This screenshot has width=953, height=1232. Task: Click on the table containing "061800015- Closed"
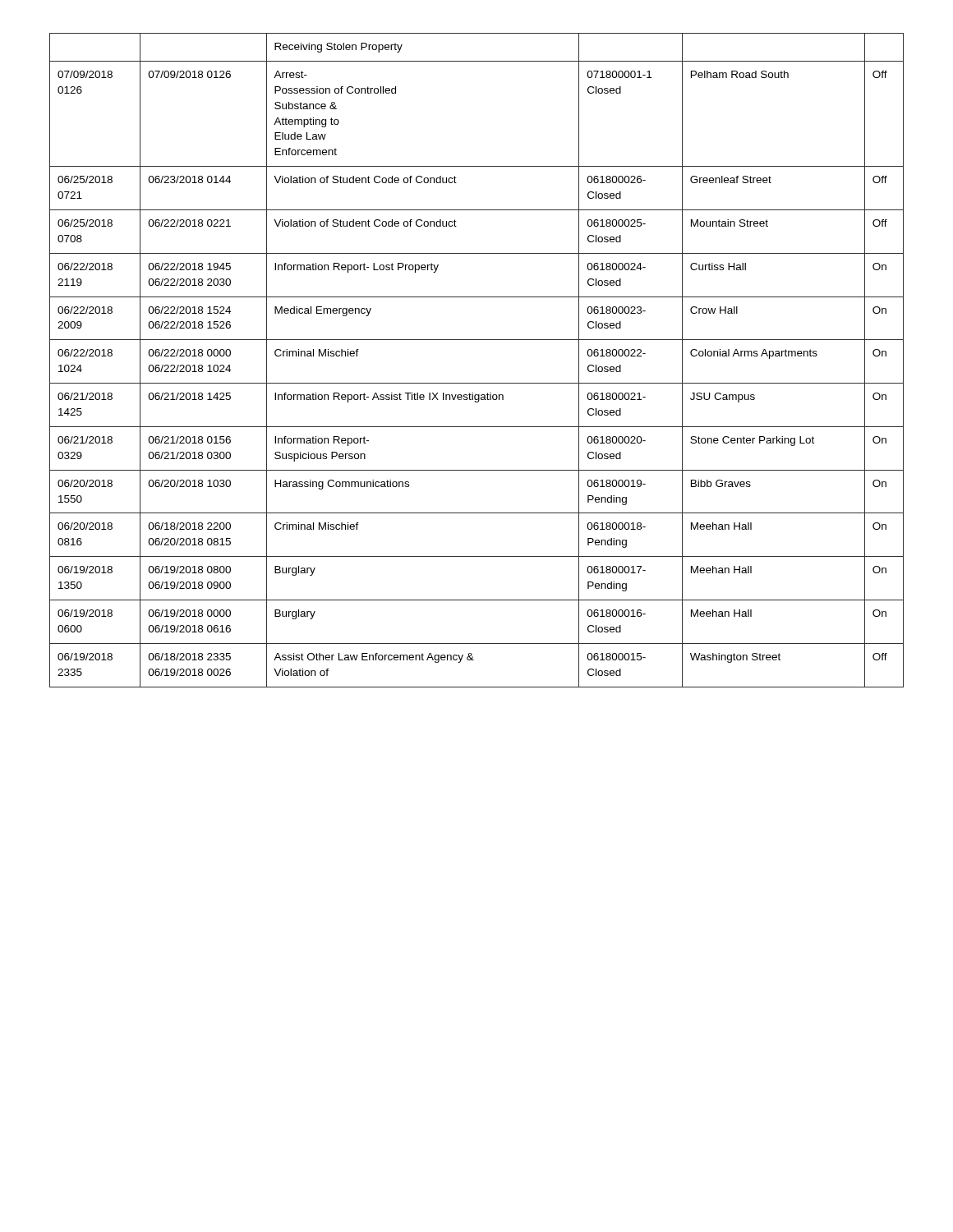pyautogui.click(x=476, y=360)
